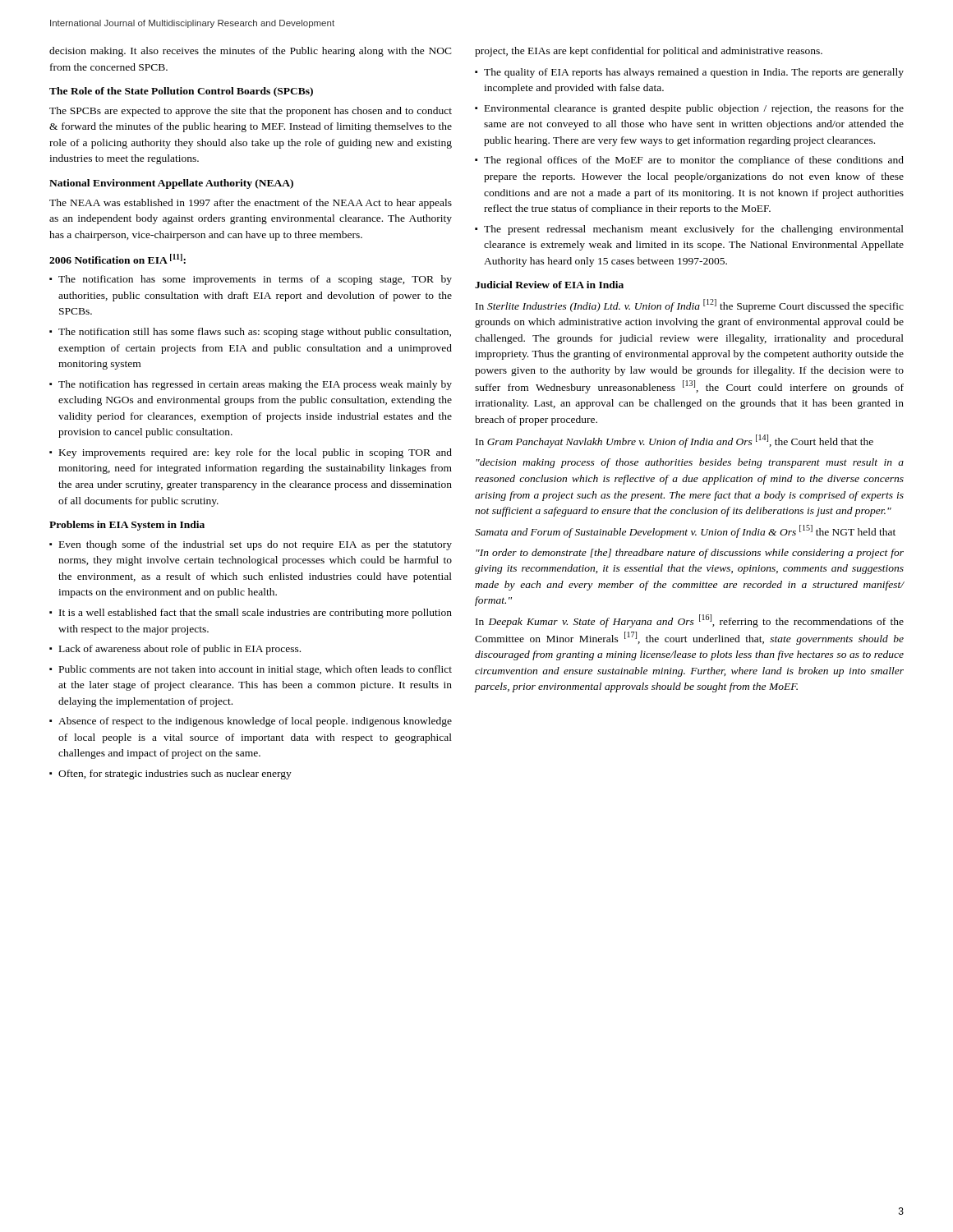Point to the region starting "In Deepak Kumar v."

coord(689,653)
